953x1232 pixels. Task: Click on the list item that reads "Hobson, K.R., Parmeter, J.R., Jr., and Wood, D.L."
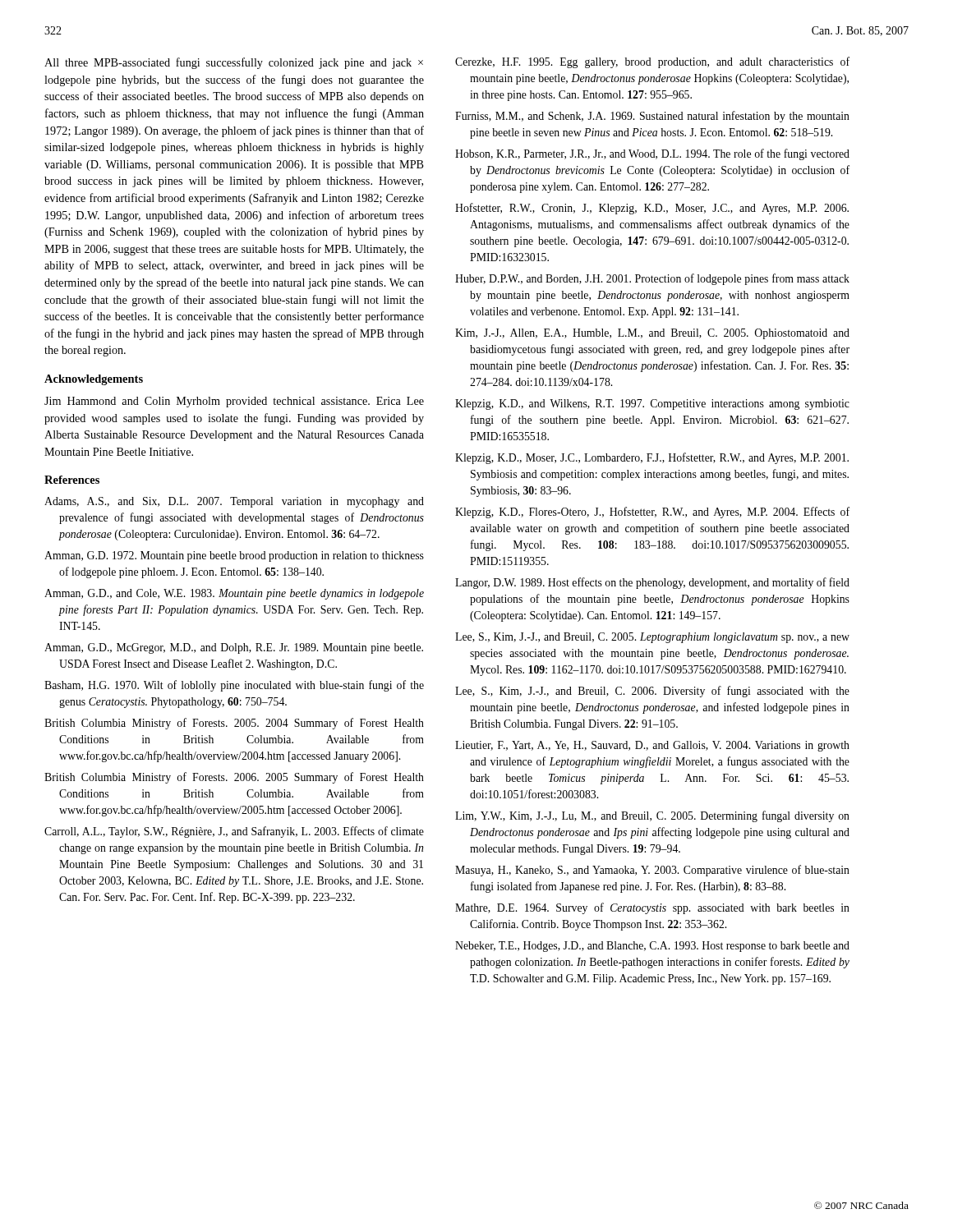tap(652, 171)
